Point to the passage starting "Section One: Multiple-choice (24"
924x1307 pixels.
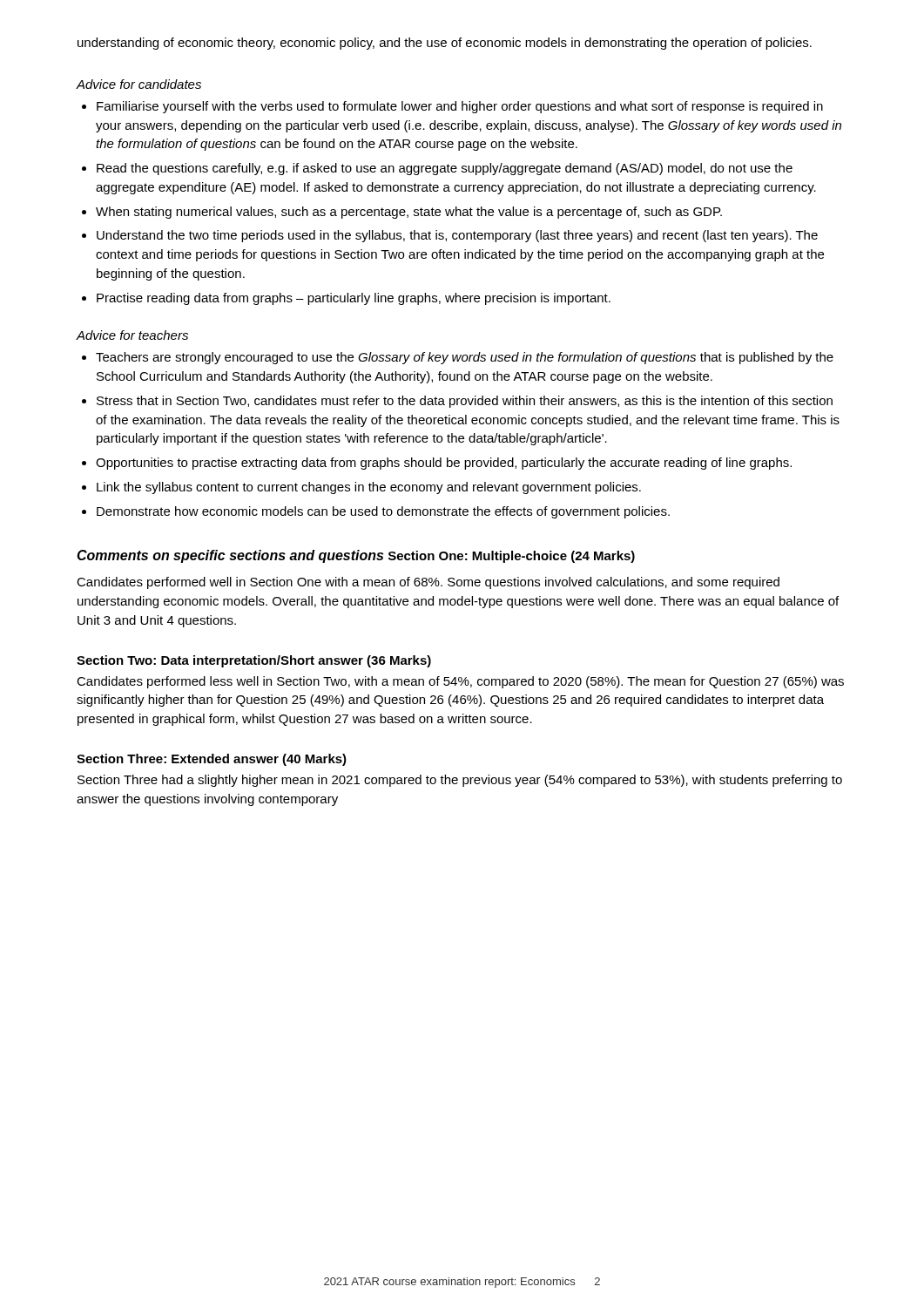coord(511,556)
